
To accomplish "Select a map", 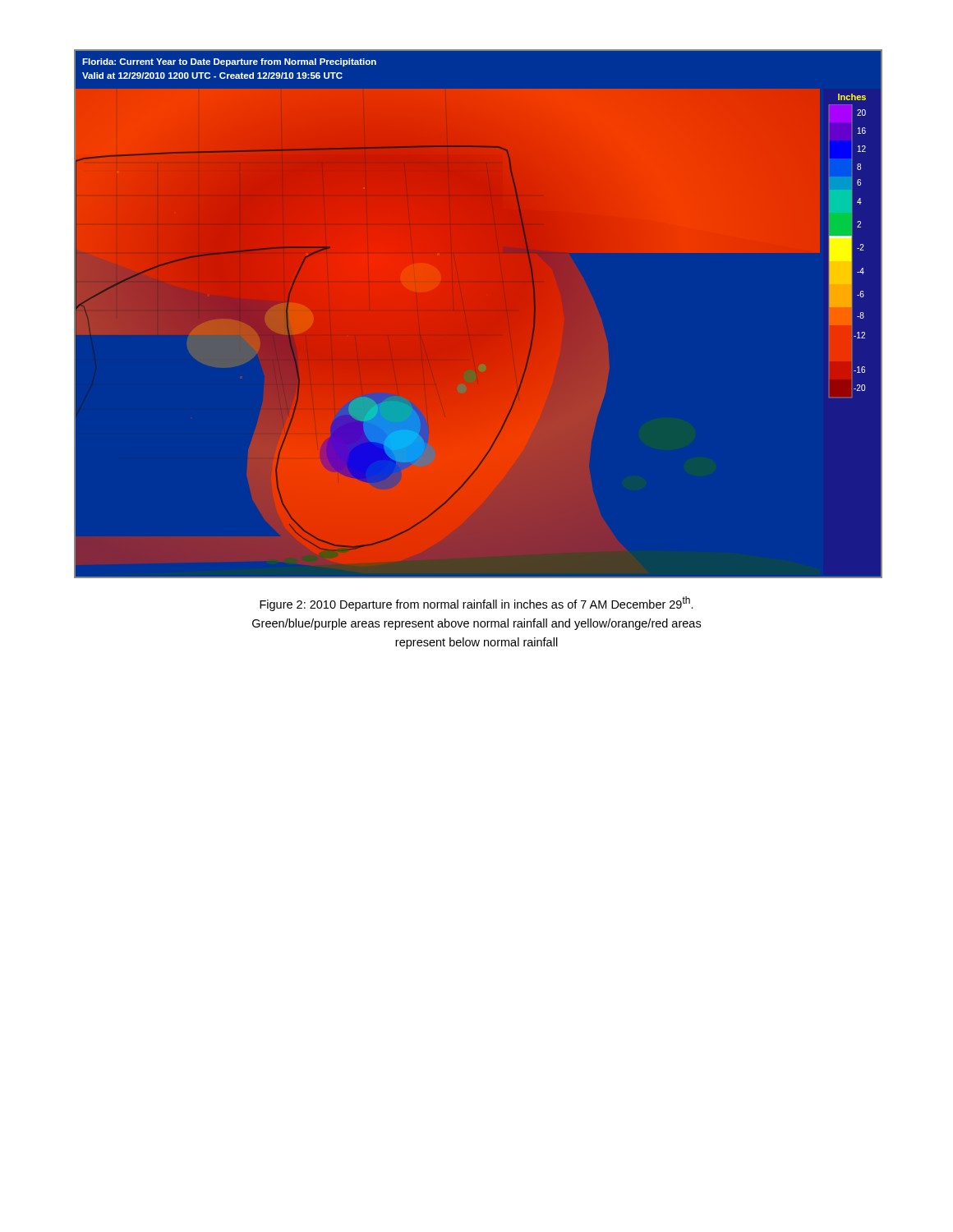I will pyautogui.click(x=478, y=314).
